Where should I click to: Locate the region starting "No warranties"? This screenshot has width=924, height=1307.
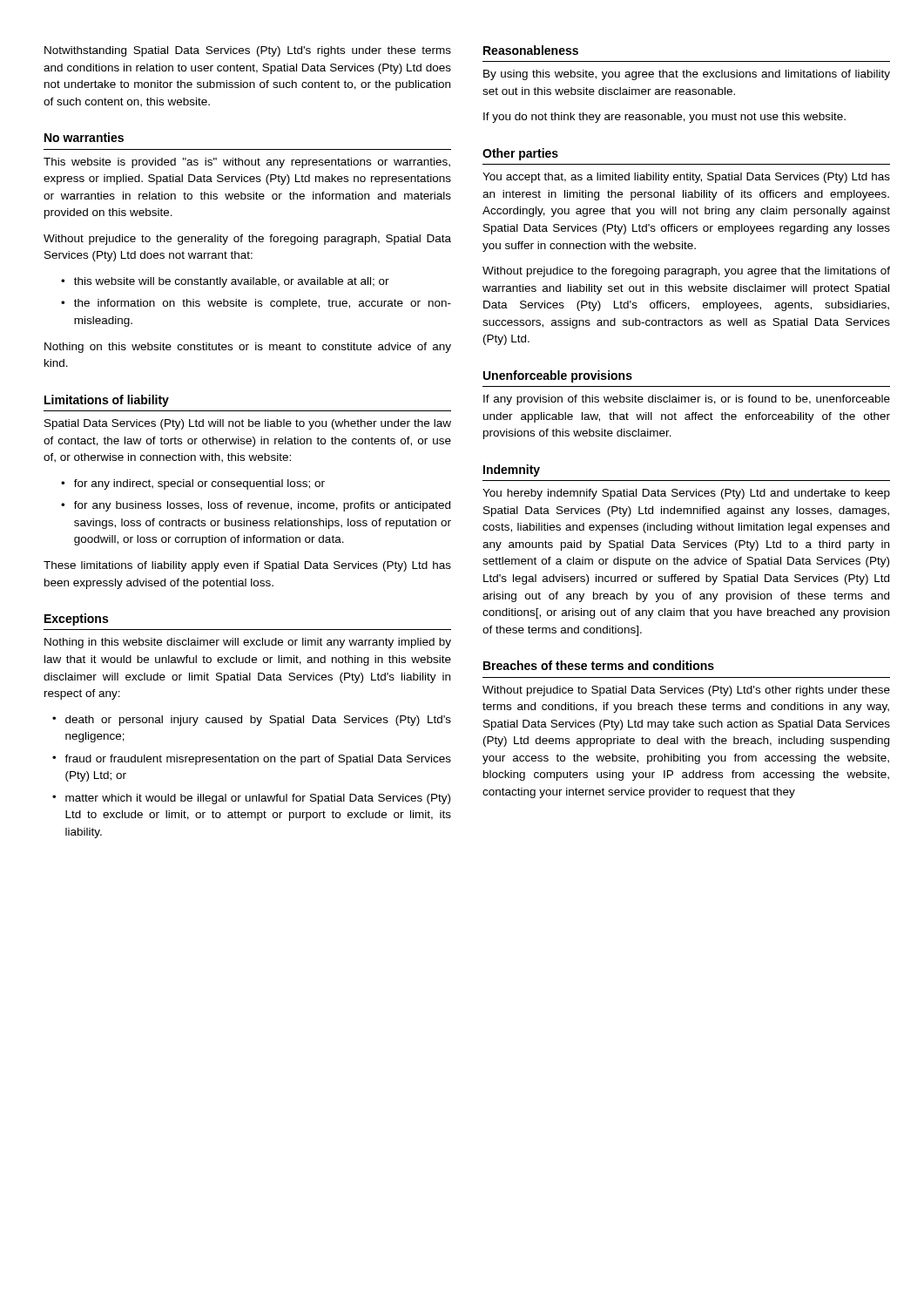coord(84,138)
